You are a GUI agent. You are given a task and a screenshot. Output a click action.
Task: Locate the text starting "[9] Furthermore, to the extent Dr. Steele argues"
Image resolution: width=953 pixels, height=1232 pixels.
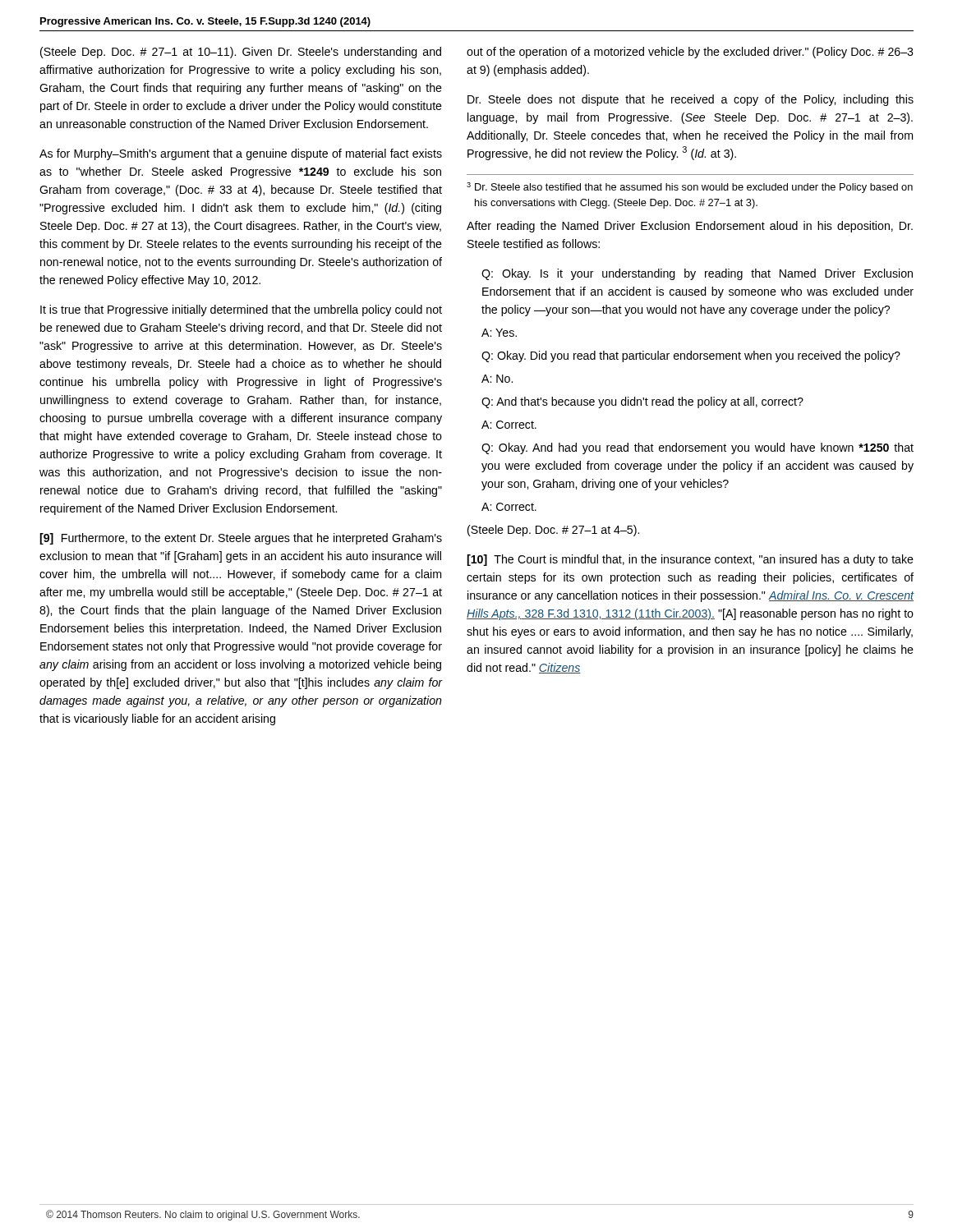click(x=241, y=628)
